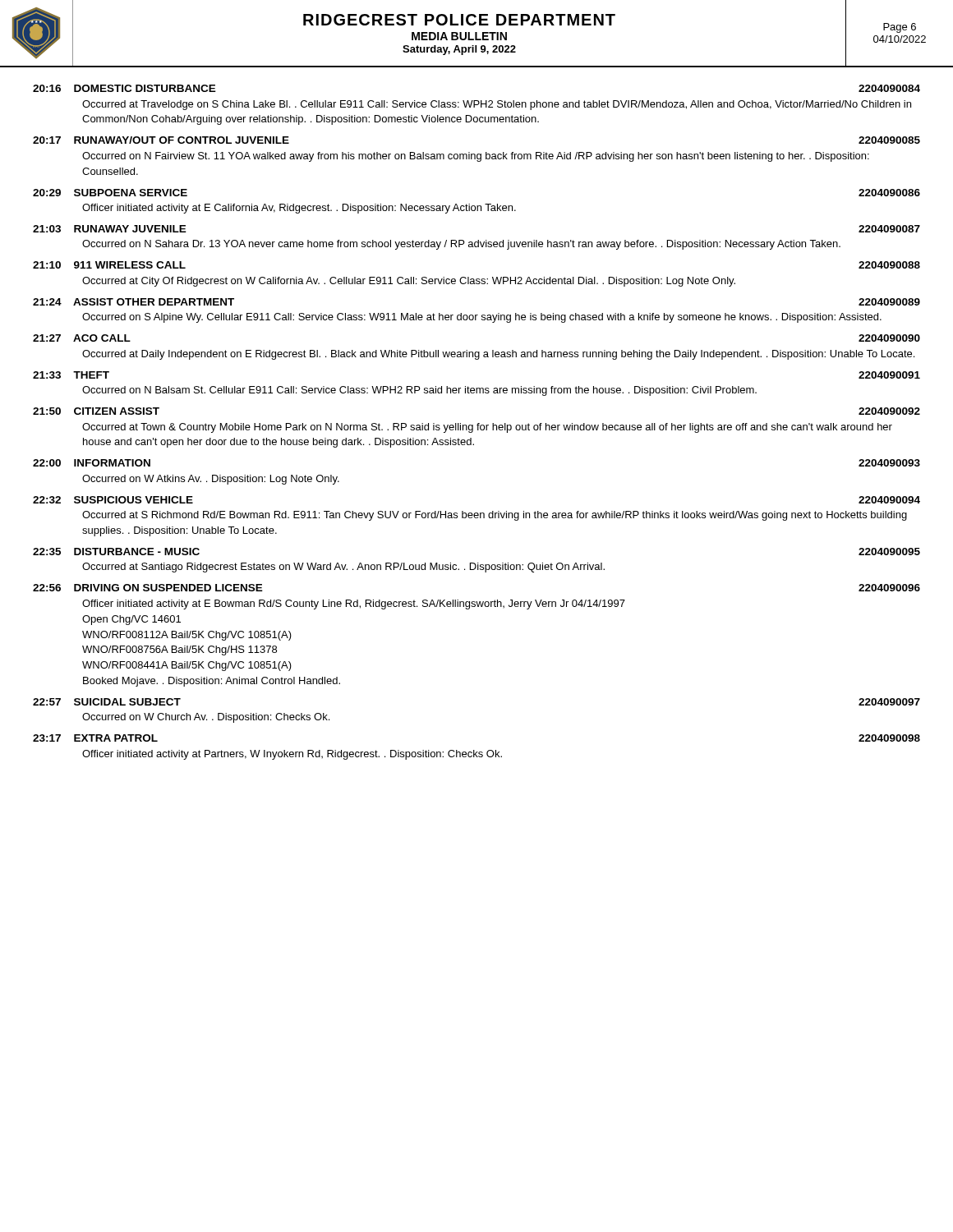The image size is (953, 1232).
Task: Select the passage starting "20:29 SUBPOENA SERVICE 2204090086"
Action: (x=47, y=192)
